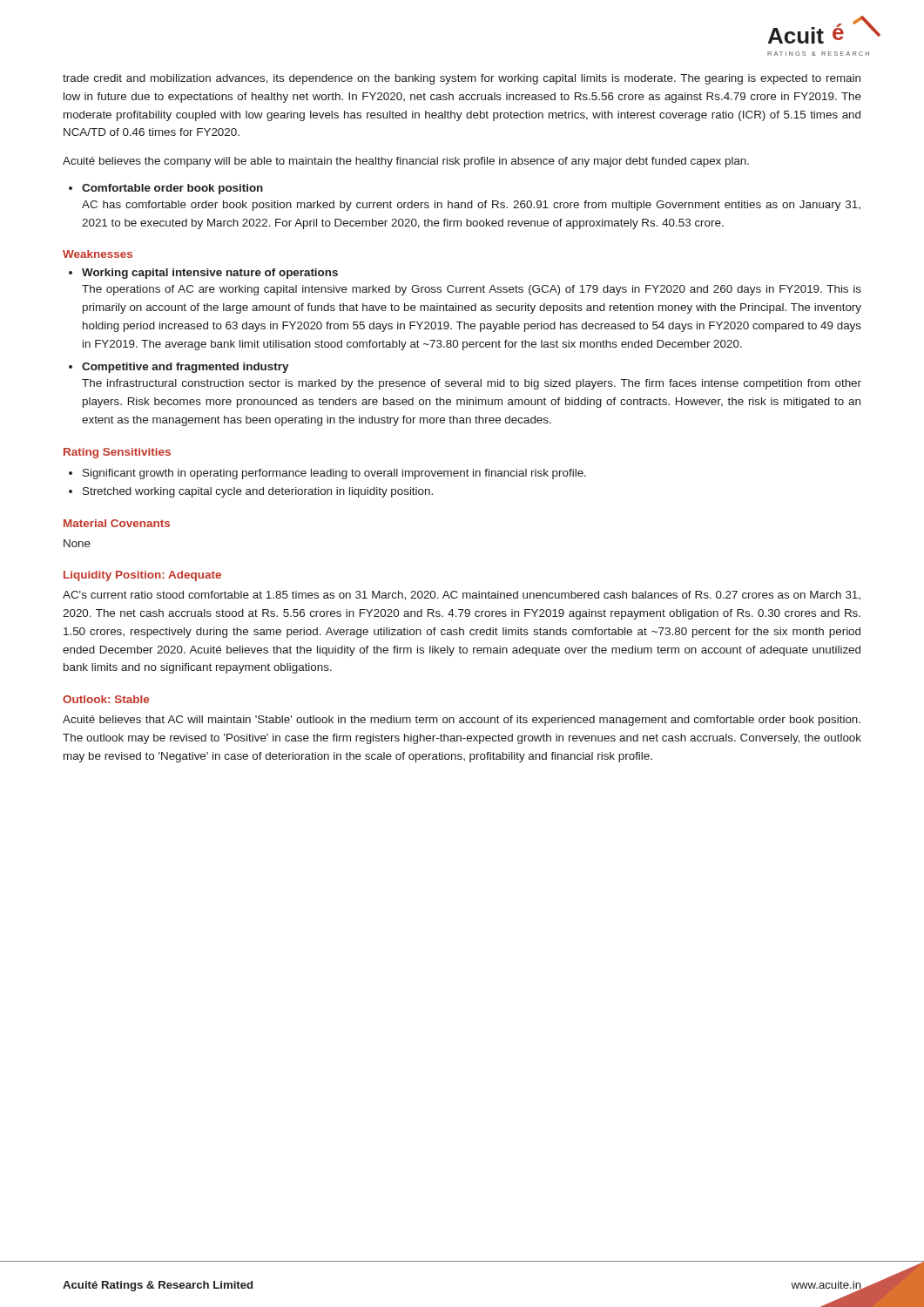
Task: Click on the text block with the text "AC's current ratio stood"
Action: point(462,631)
